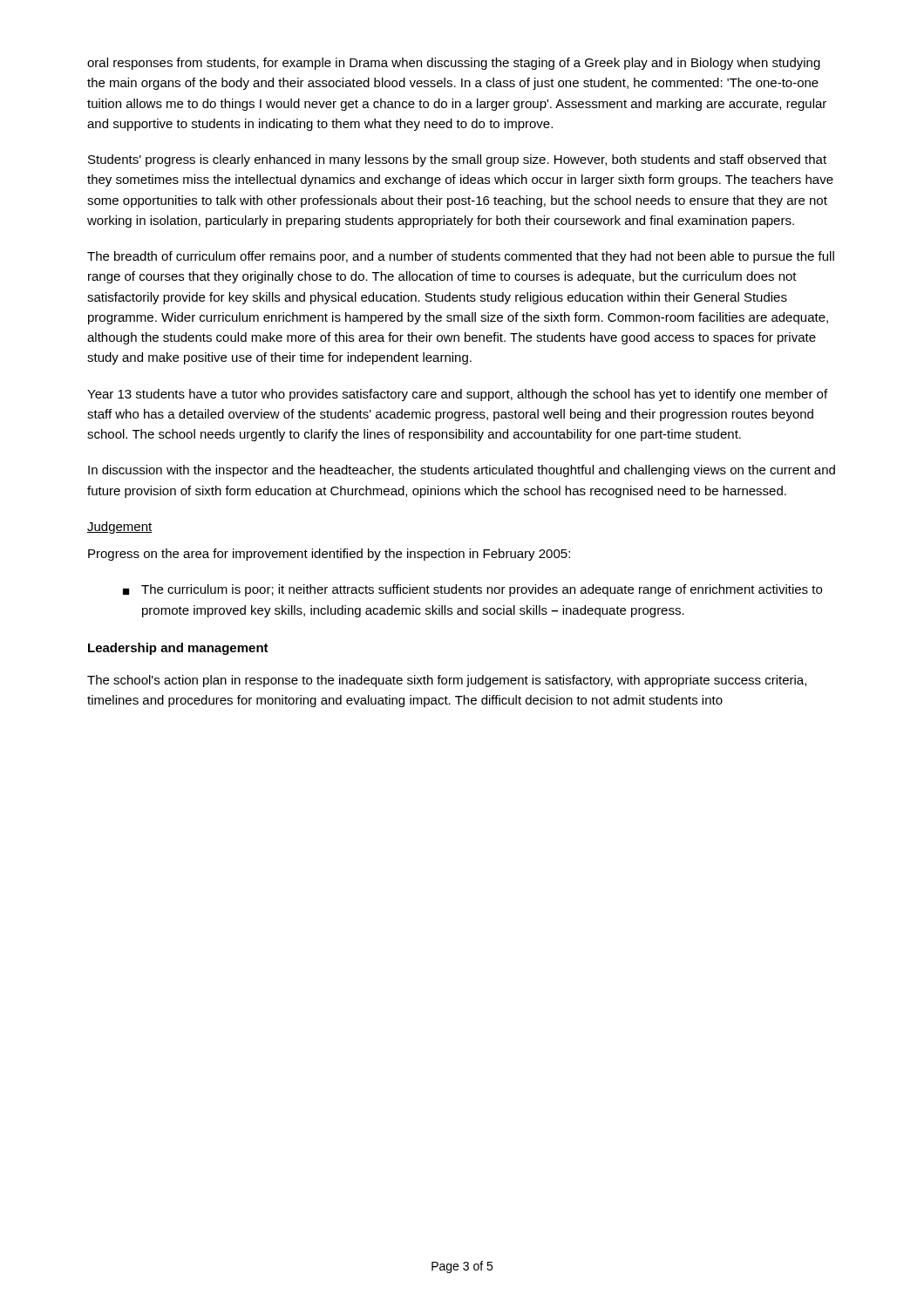Find the block starting "■ The curriculum is poor; it neither"

click(x=479, y=599)
